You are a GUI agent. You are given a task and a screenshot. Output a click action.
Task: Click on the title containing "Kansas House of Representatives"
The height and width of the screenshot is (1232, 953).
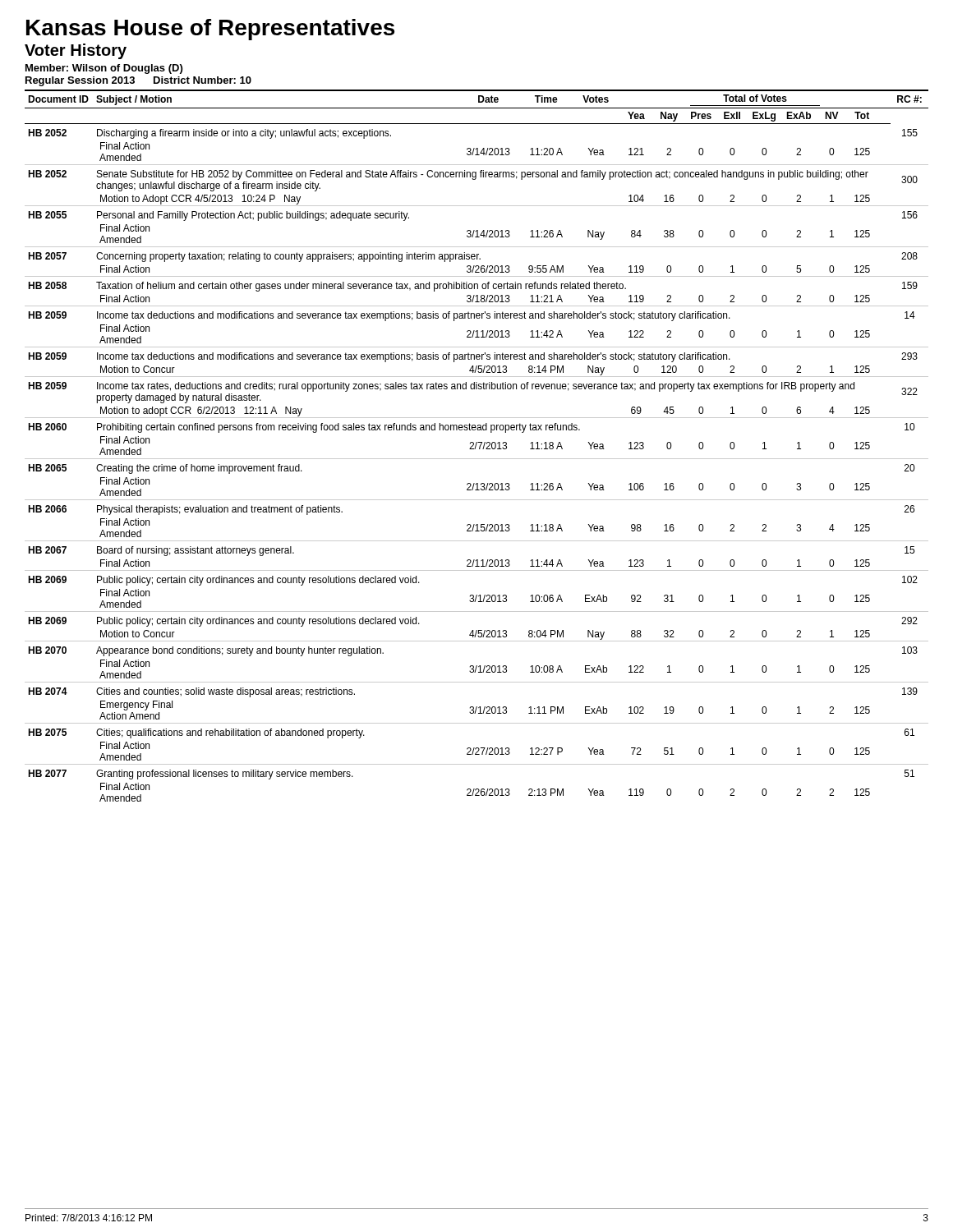tap(210, 28)
